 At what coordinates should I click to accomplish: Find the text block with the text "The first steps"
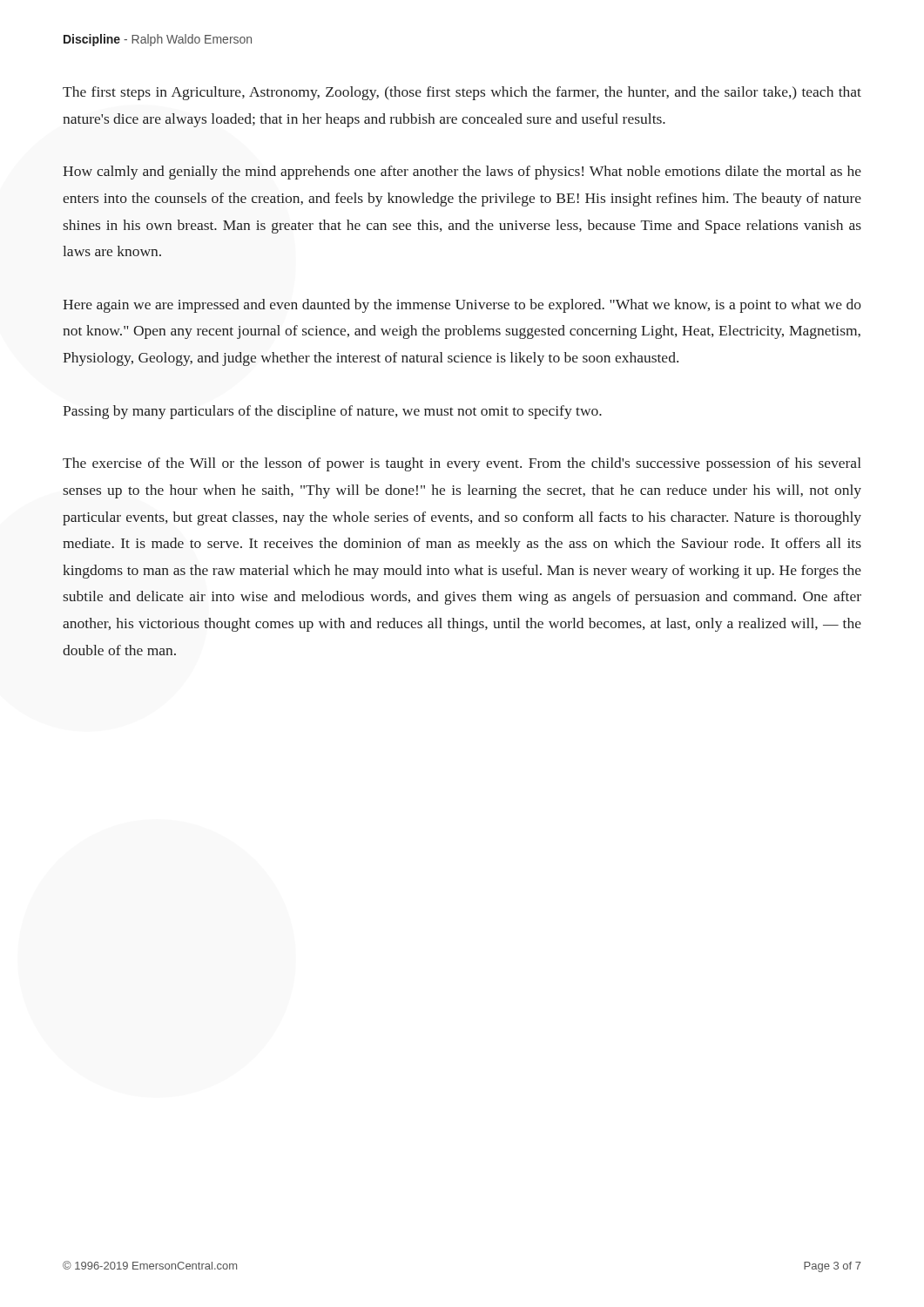462,105
